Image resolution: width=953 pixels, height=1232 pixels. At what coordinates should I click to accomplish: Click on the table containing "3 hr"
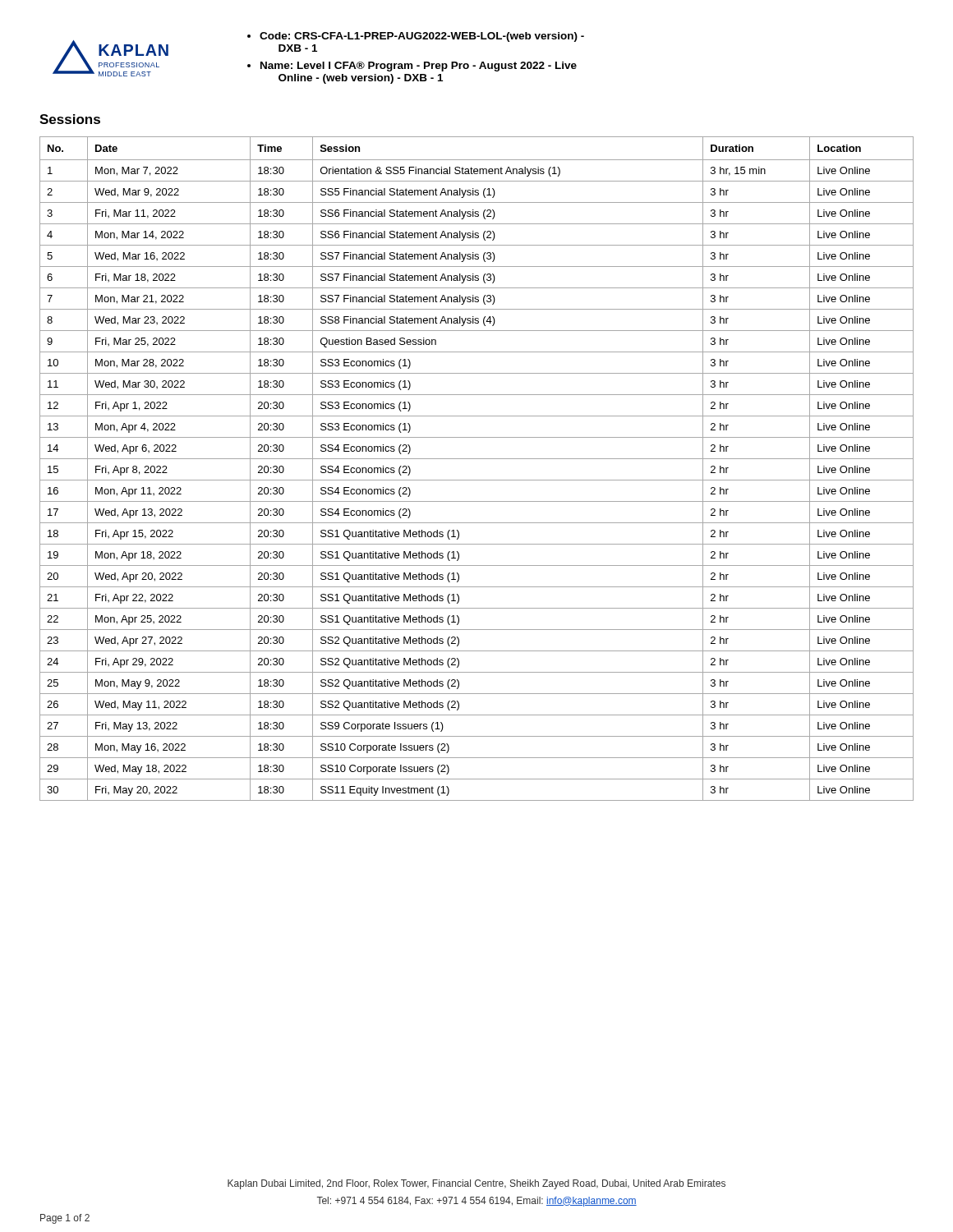[476, 469]
